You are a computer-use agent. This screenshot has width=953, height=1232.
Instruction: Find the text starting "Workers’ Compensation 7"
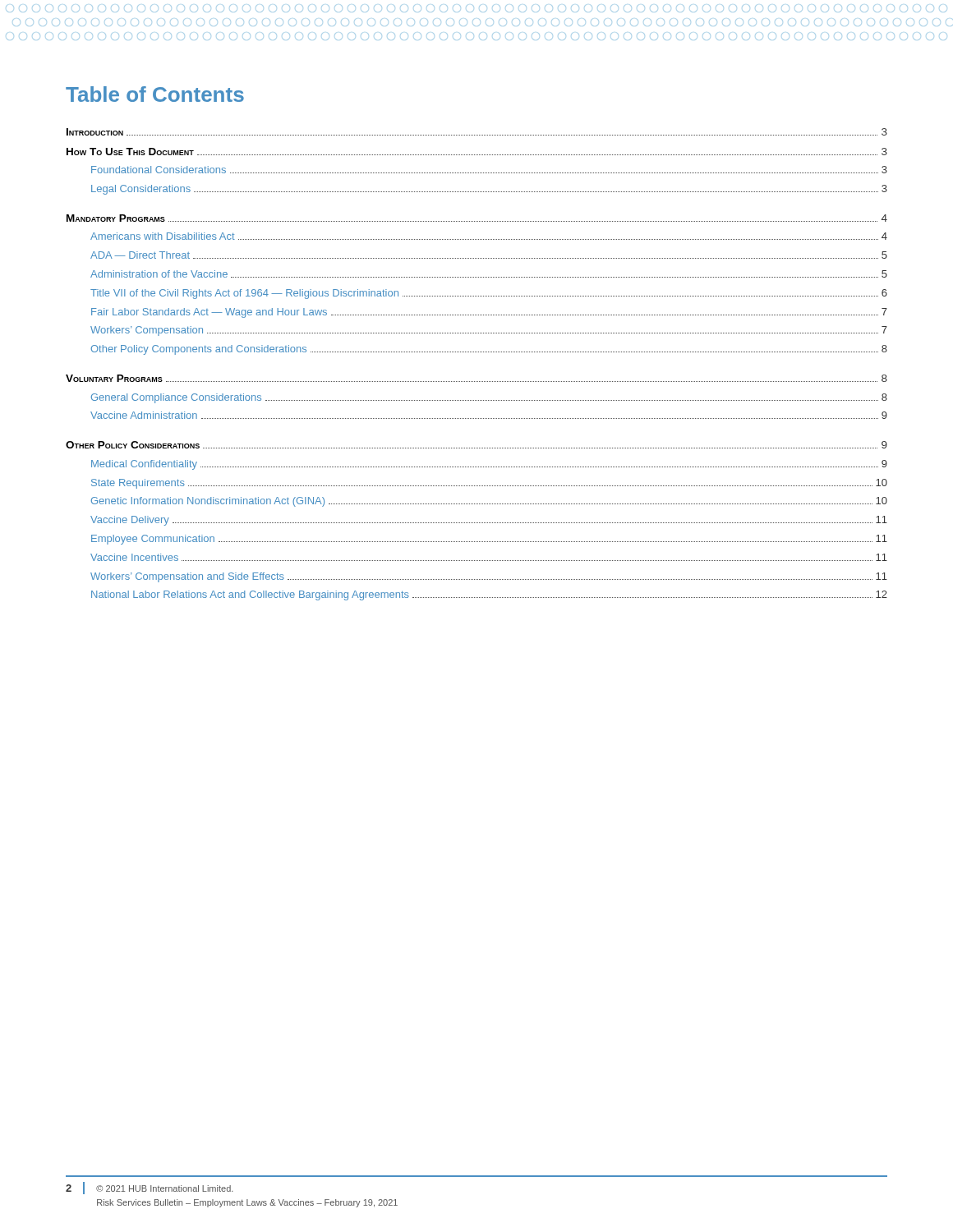click(x=489, y=331)
